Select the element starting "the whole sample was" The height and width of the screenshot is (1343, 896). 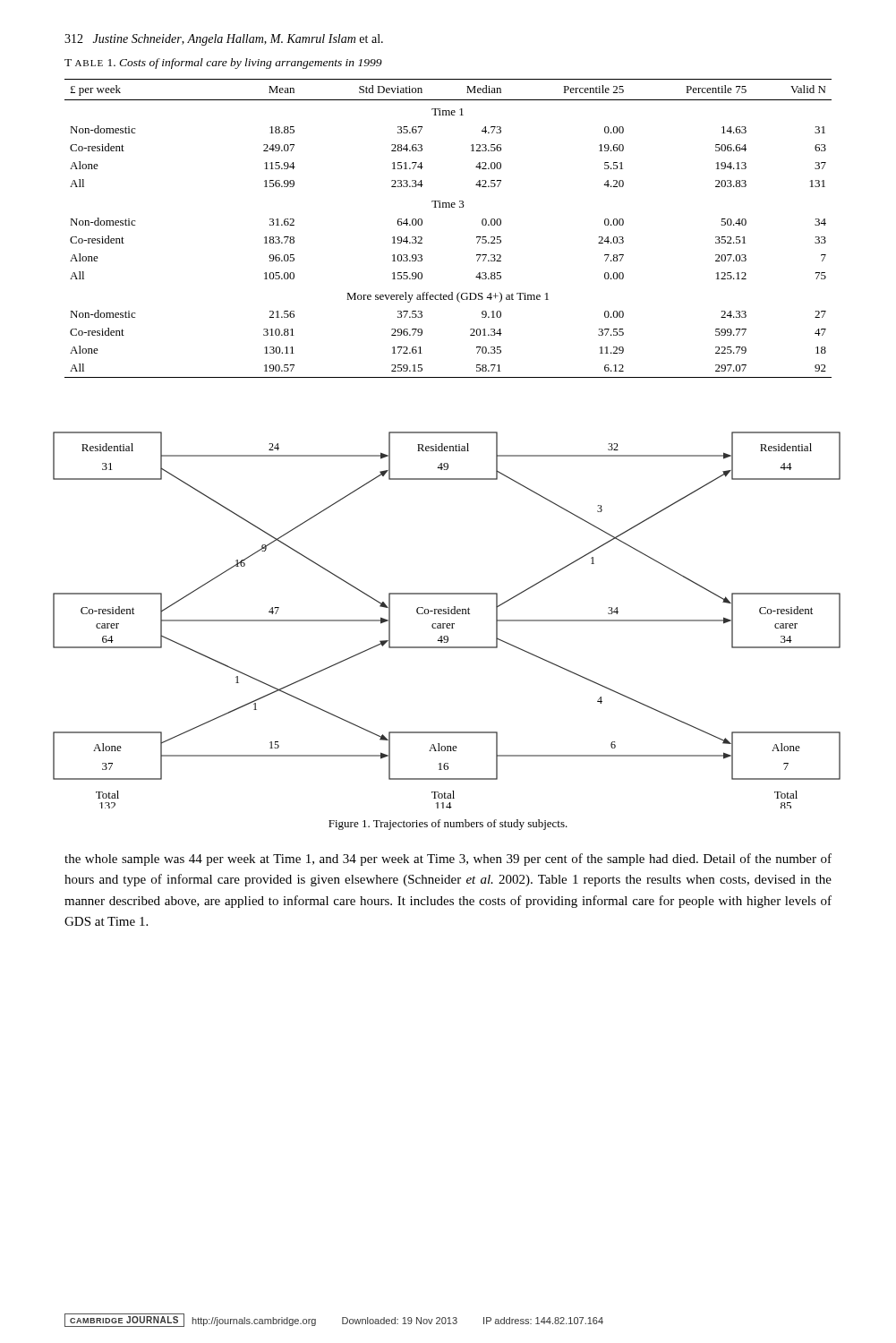pyautogui.click(x=448, y=890)
